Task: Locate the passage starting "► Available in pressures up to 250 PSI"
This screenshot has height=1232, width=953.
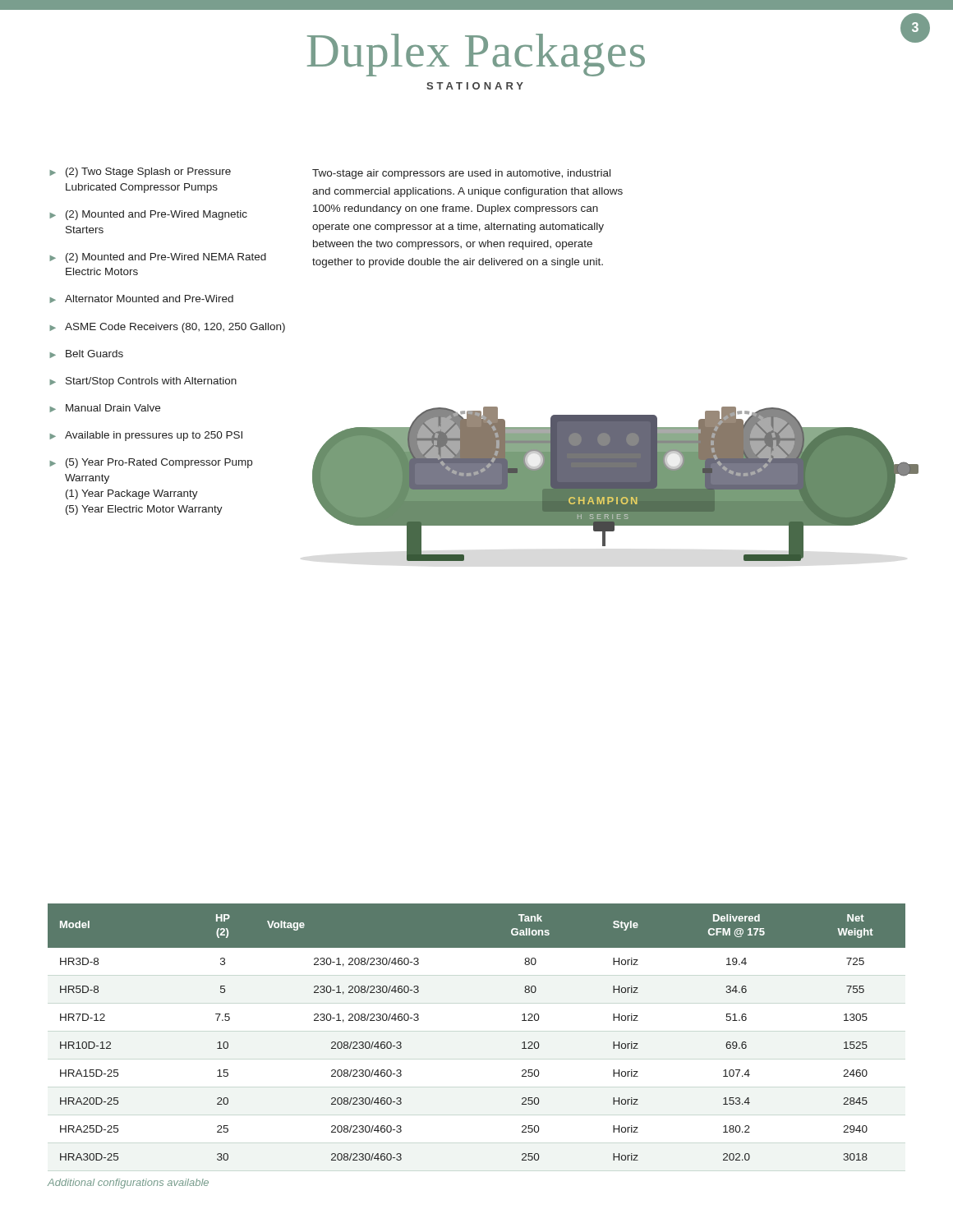Action: click(x=146, y=436)
